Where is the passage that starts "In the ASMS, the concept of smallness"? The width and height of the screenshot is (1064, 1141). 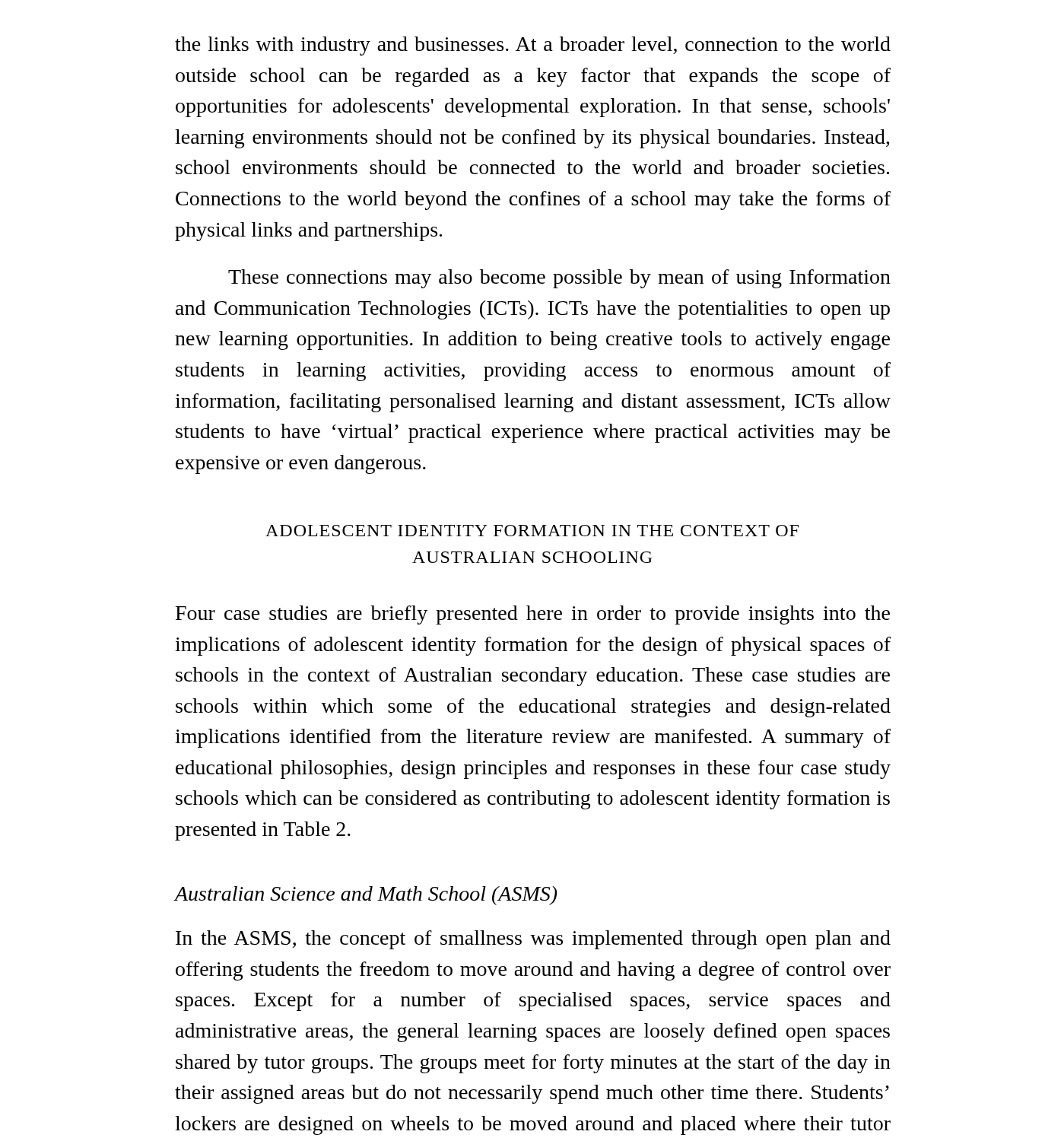point(533,1032)
